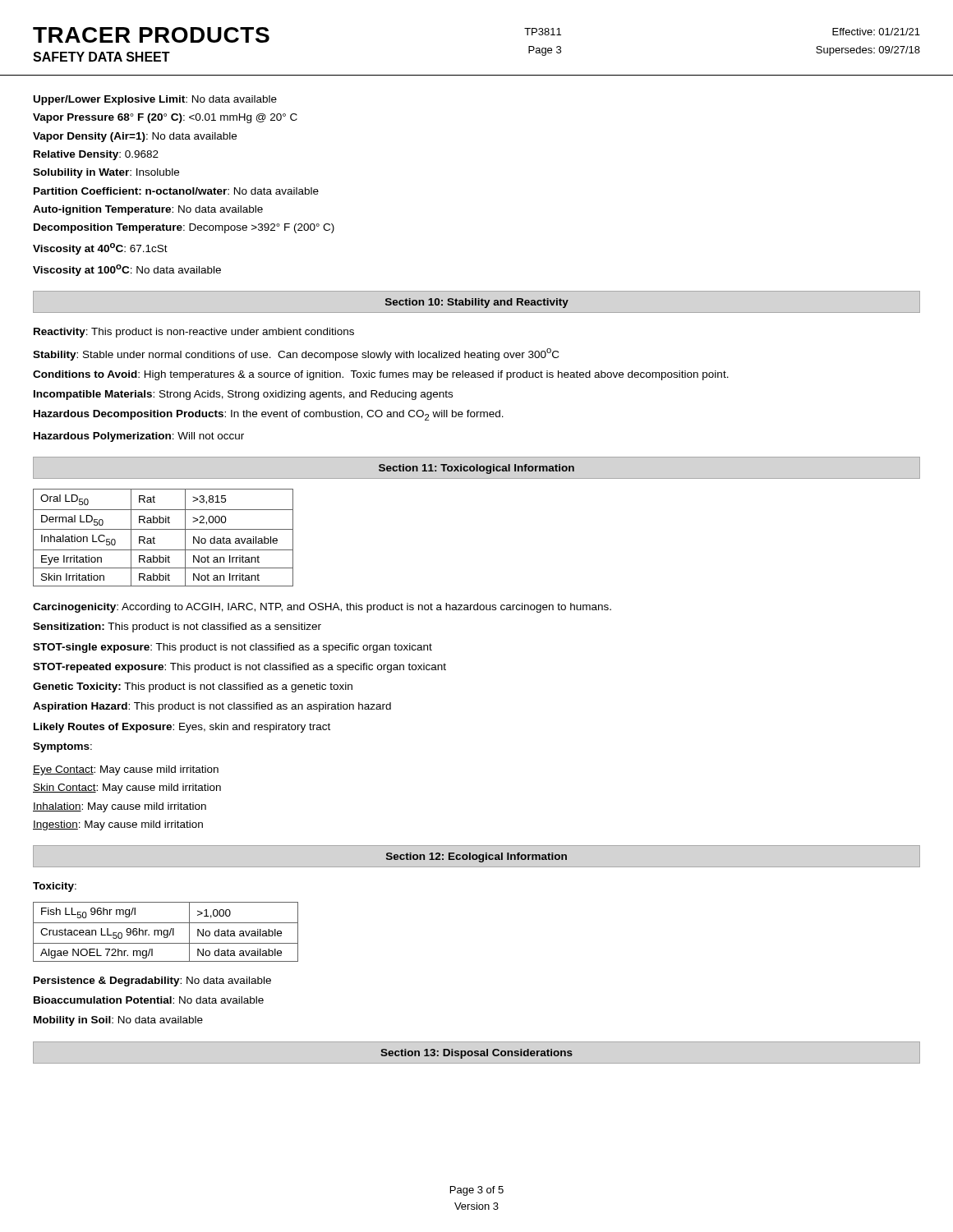Image resolution: width=953 pixels, height=1232 pixels.
Task: Locate the list item containing "Ingestion: May cause"
Action: (x=118, y=824)
